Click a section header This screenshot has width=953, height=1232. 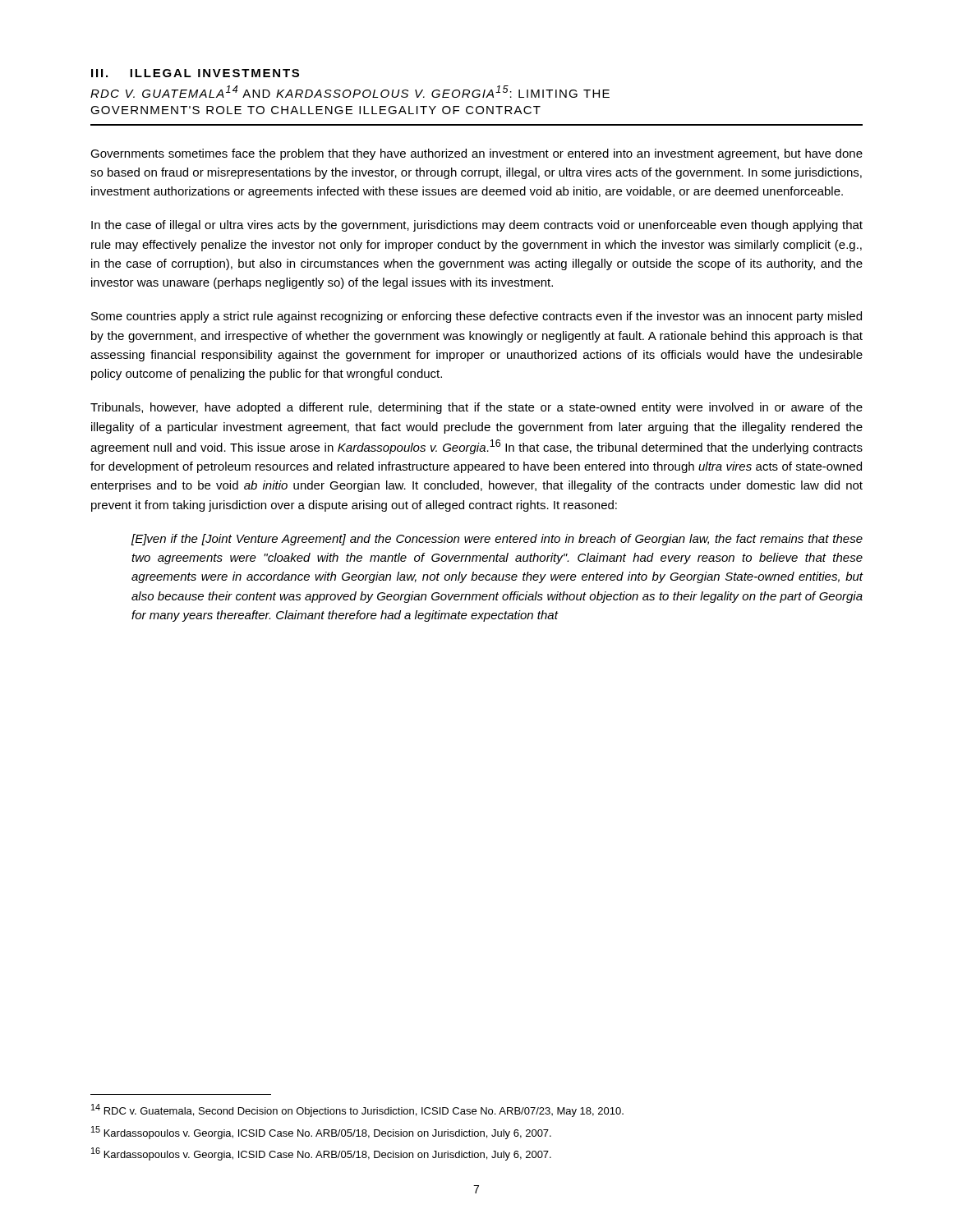click(476, 92)
